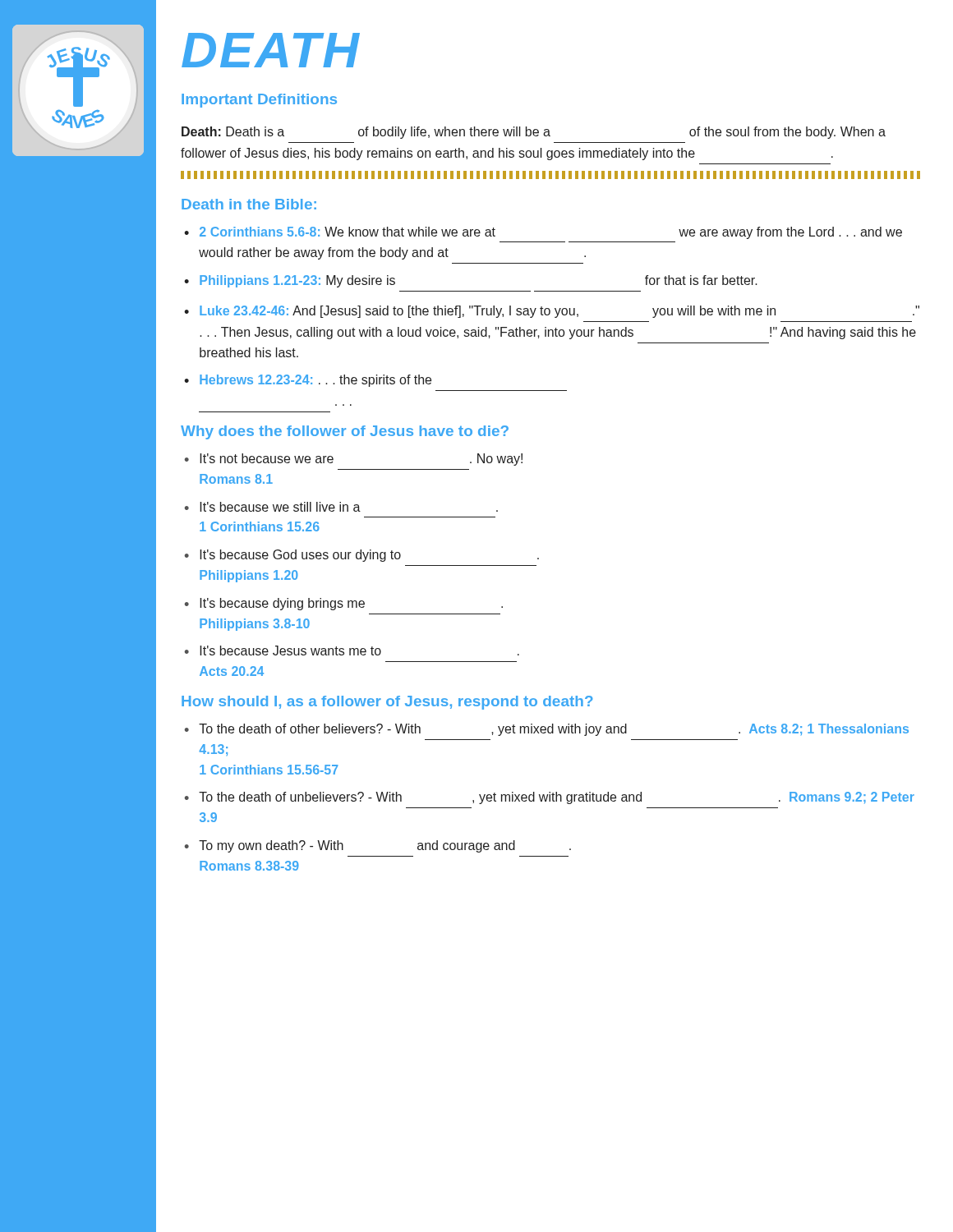The image size is (953, 1232).
Task: Click the passage that begins "It's not because we are . No"
Action: 361,469
